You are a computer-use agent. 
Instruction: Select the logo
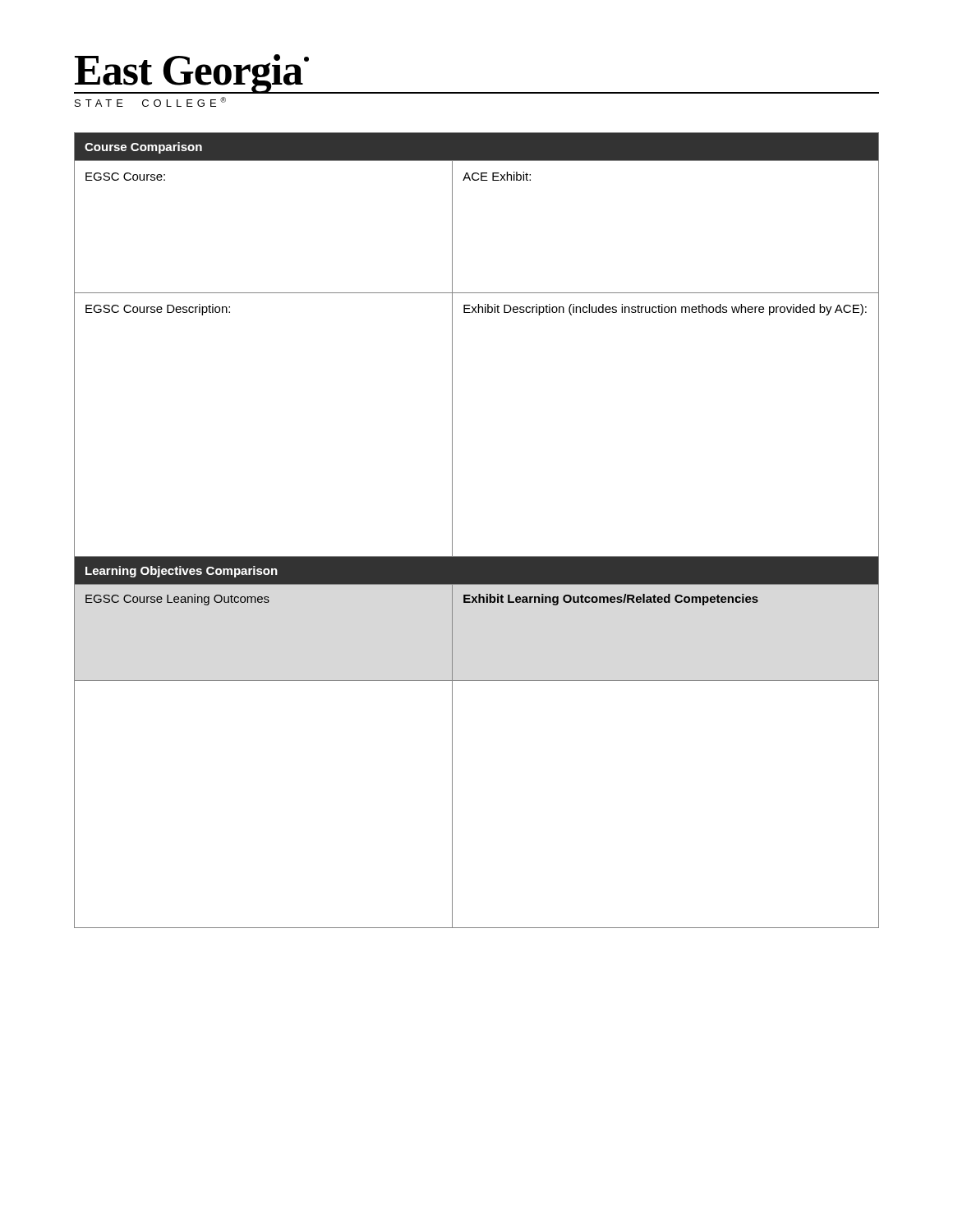click(x=476, y=79)
